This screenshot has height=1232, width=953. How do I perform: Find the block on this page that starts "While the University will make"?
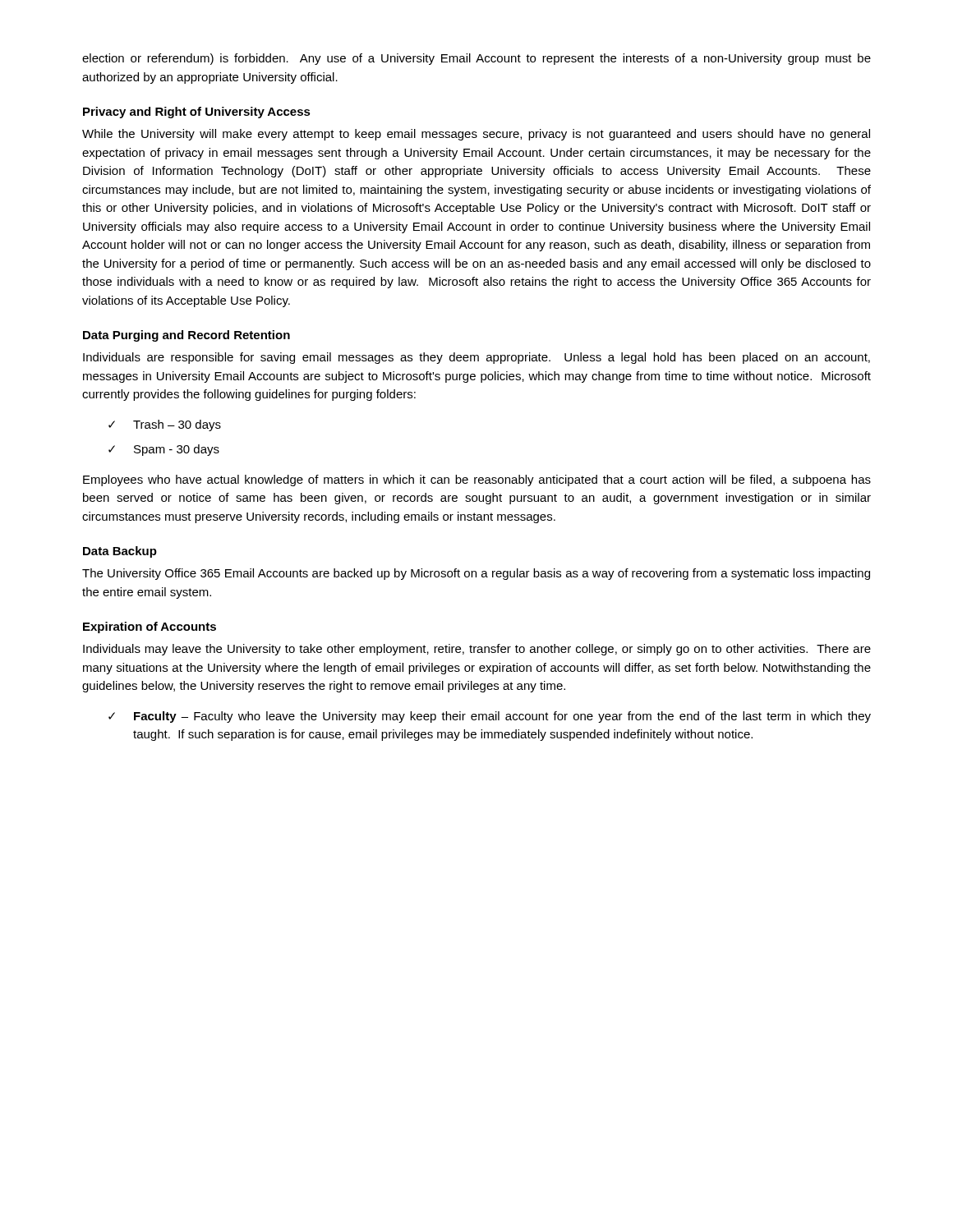pos(476,217)
